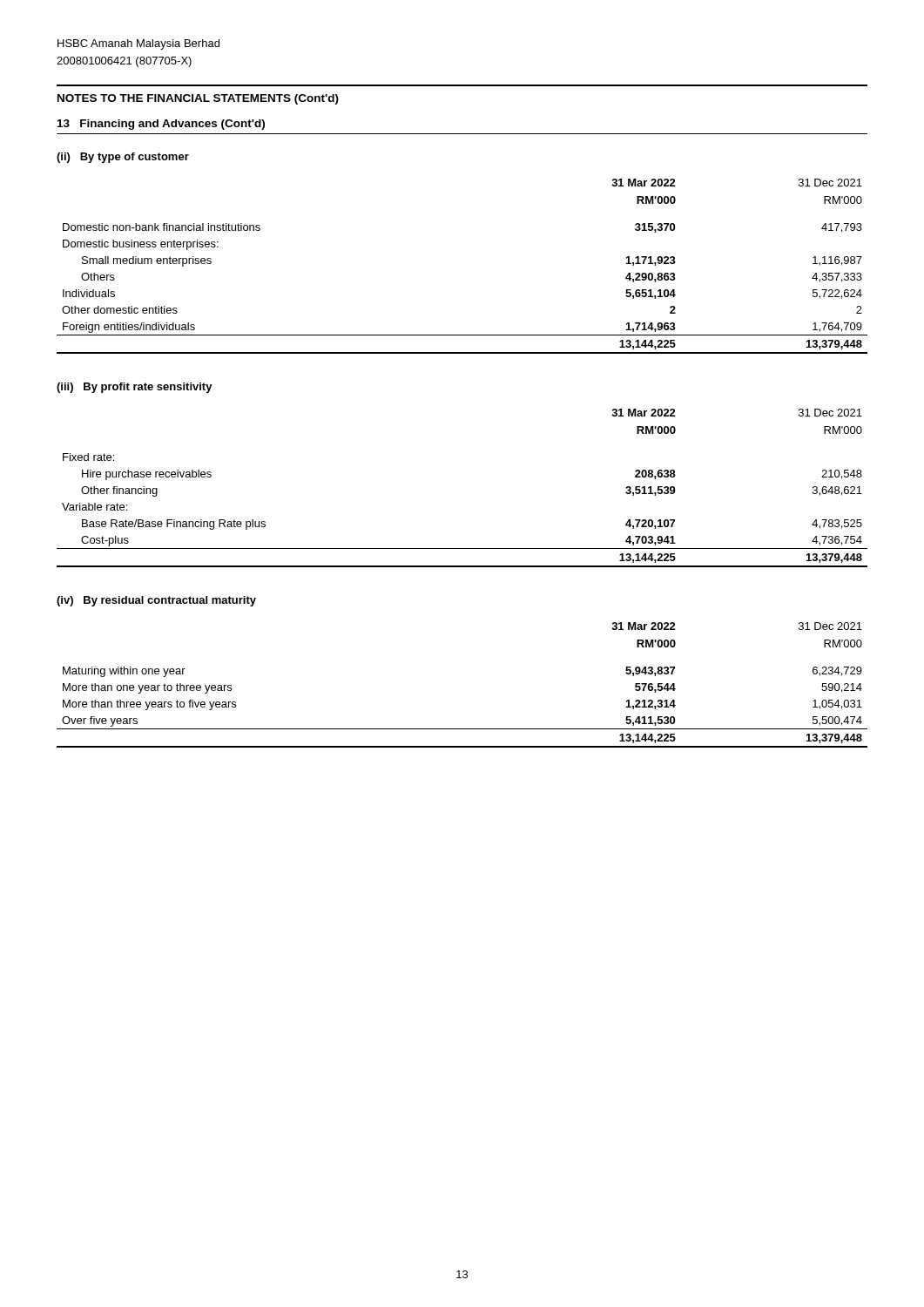
Task: Find the section header that says "(iii) By profit rate"
Action: pos(134,386)
